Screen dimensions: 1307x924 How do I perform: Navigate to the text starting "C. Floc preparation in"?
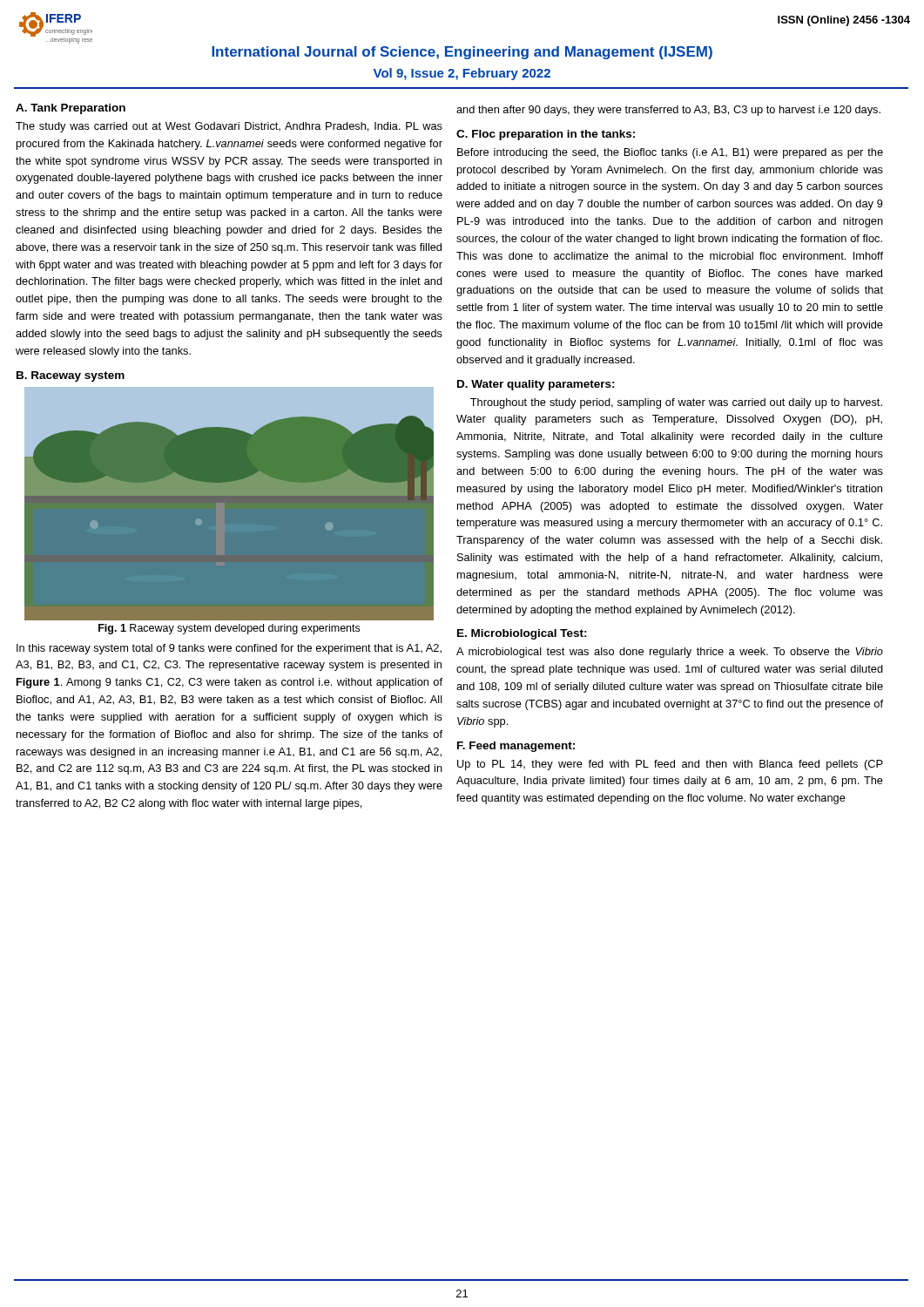pyautogui.click(x=546, y=134)
